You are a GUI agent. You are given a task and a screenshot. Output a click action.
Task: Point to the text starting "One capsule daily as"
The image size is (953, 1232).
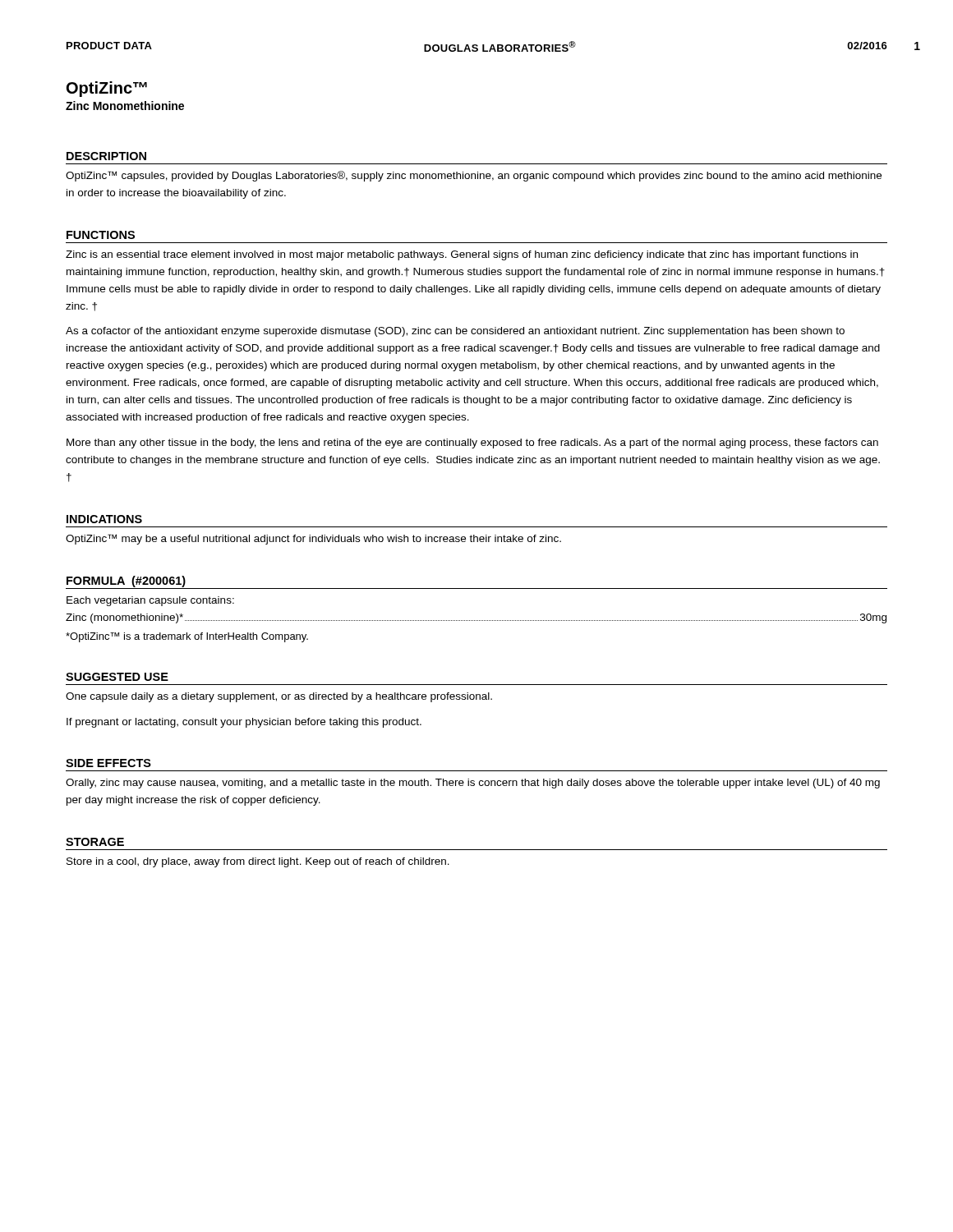pyautogui.click(x=279, y=696)
